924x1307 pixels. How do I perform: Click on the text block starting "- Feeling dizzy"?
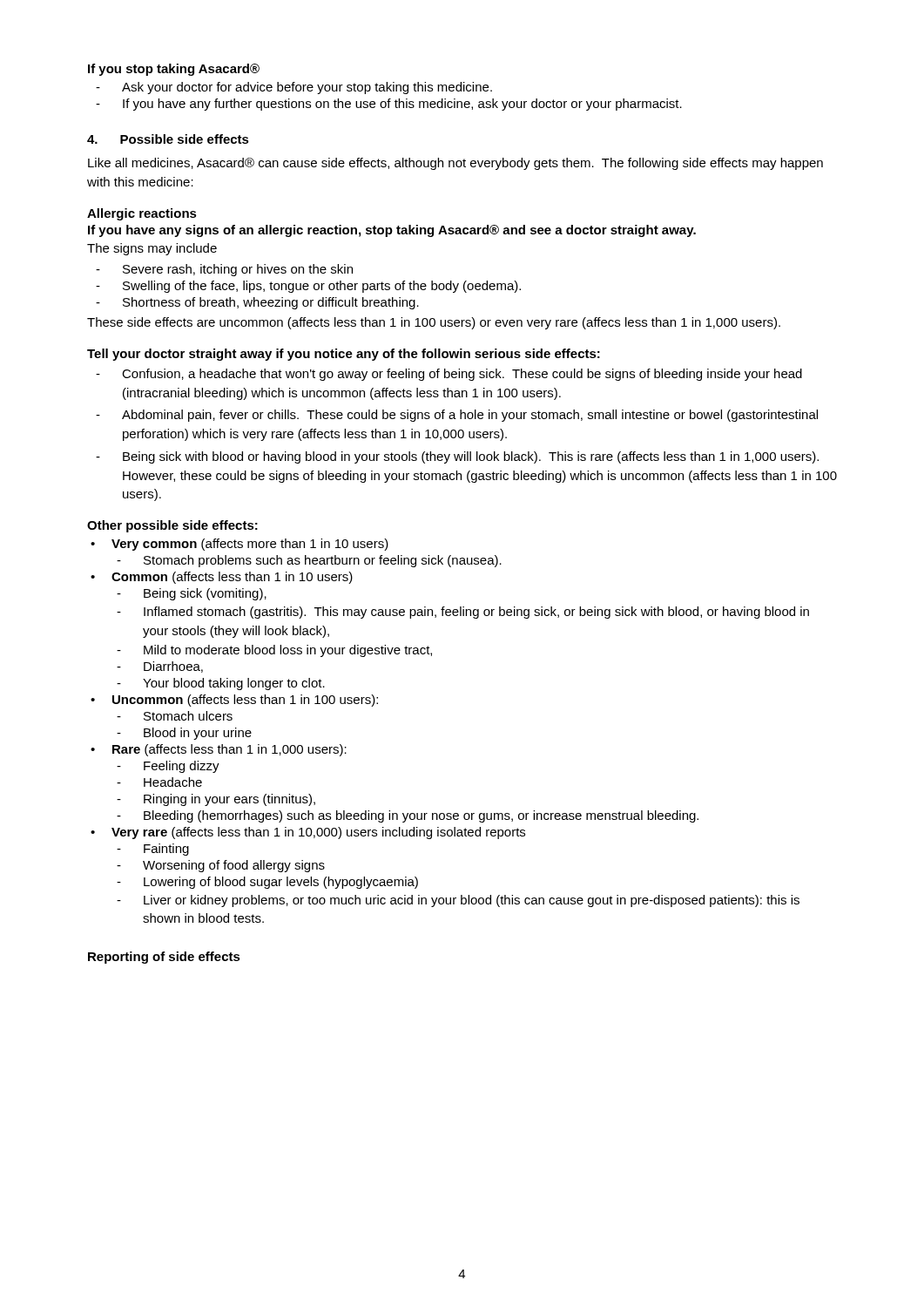pyautogui.click(x=168, y=767)
